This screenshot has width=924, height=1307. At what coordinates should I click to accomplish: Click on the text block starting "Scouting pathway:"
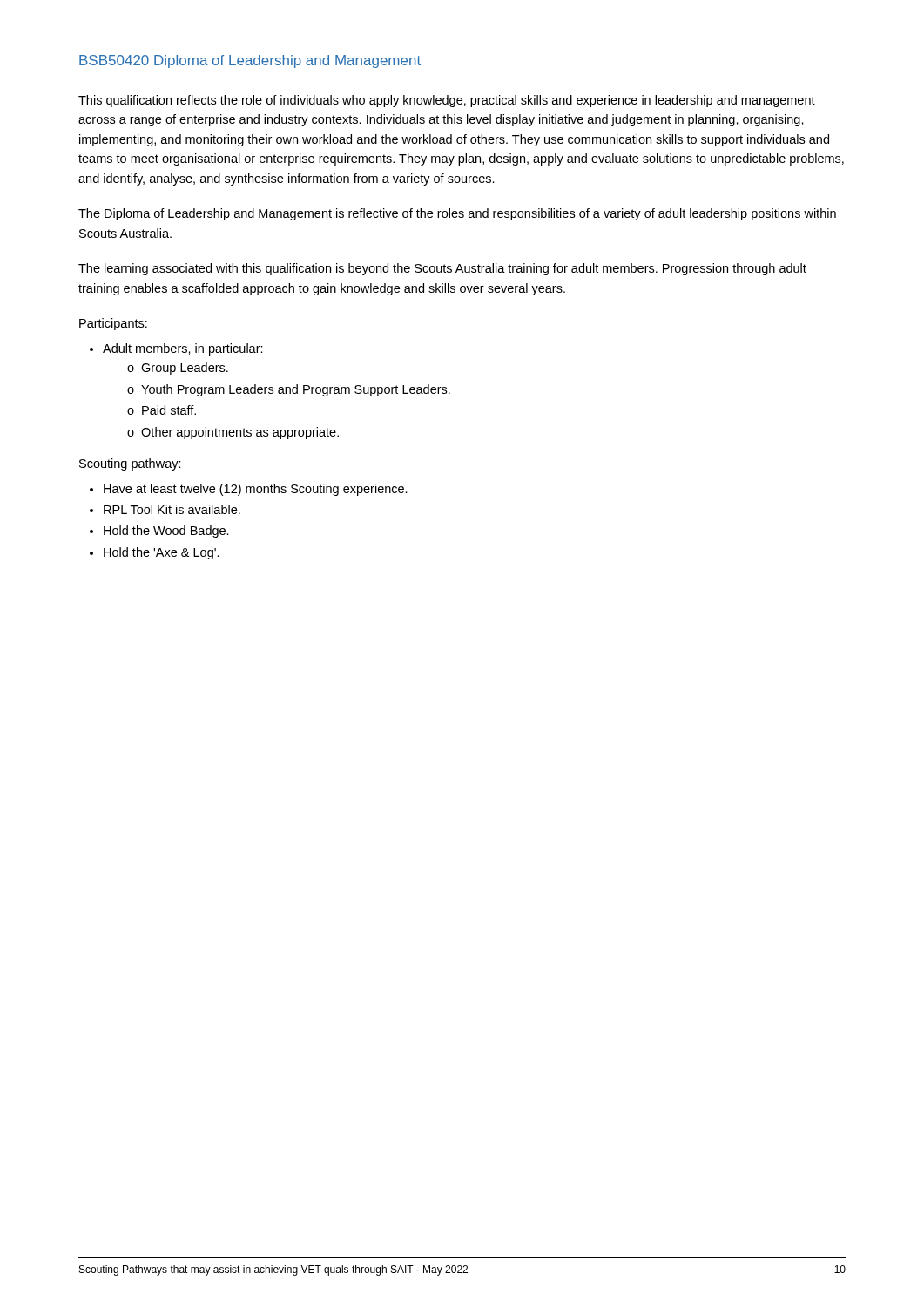130,464
